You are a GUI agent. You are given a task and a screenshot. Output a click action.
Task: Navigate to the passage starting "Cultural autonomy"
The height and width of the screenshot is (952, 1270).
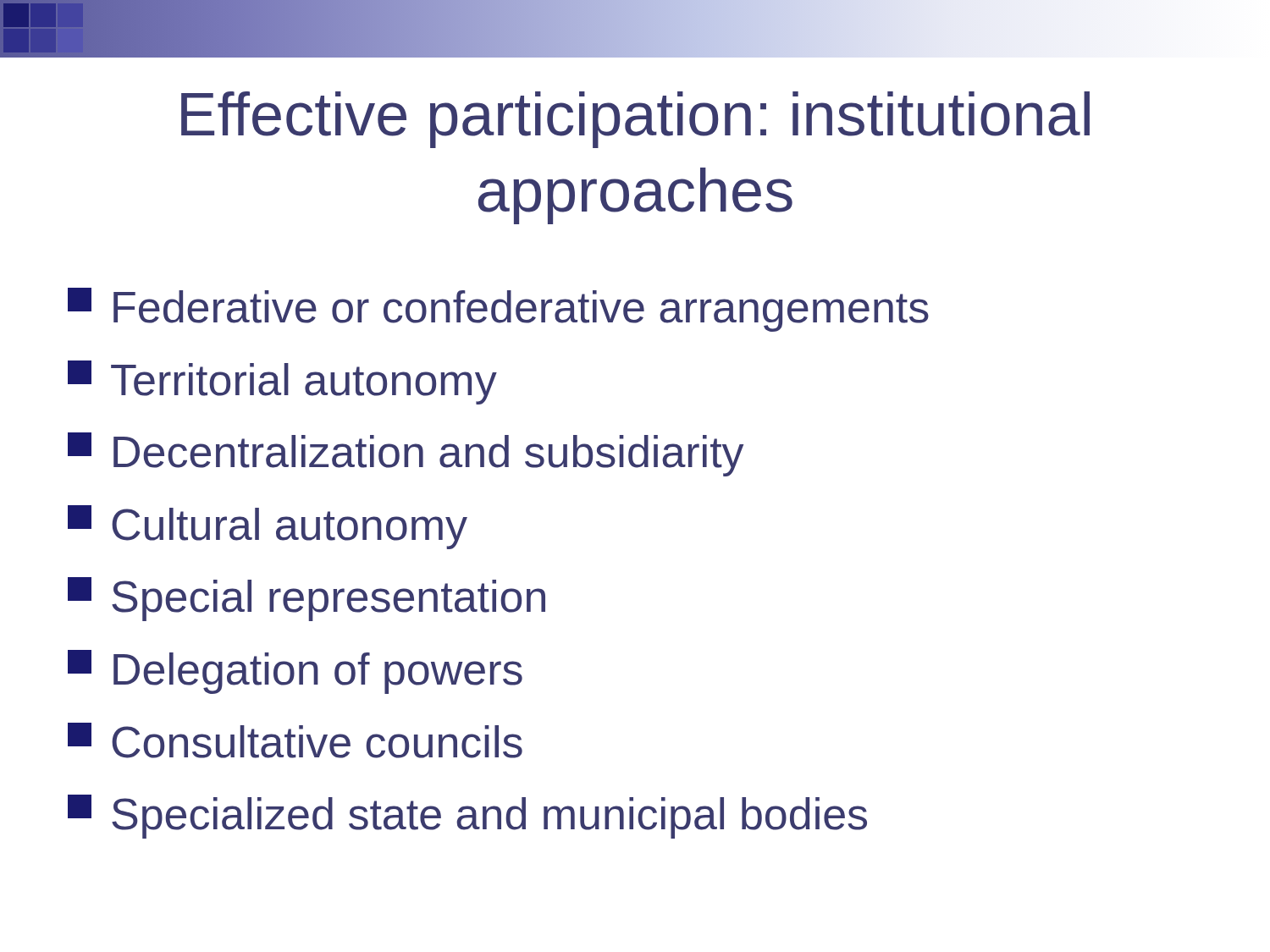click(268, 525)
